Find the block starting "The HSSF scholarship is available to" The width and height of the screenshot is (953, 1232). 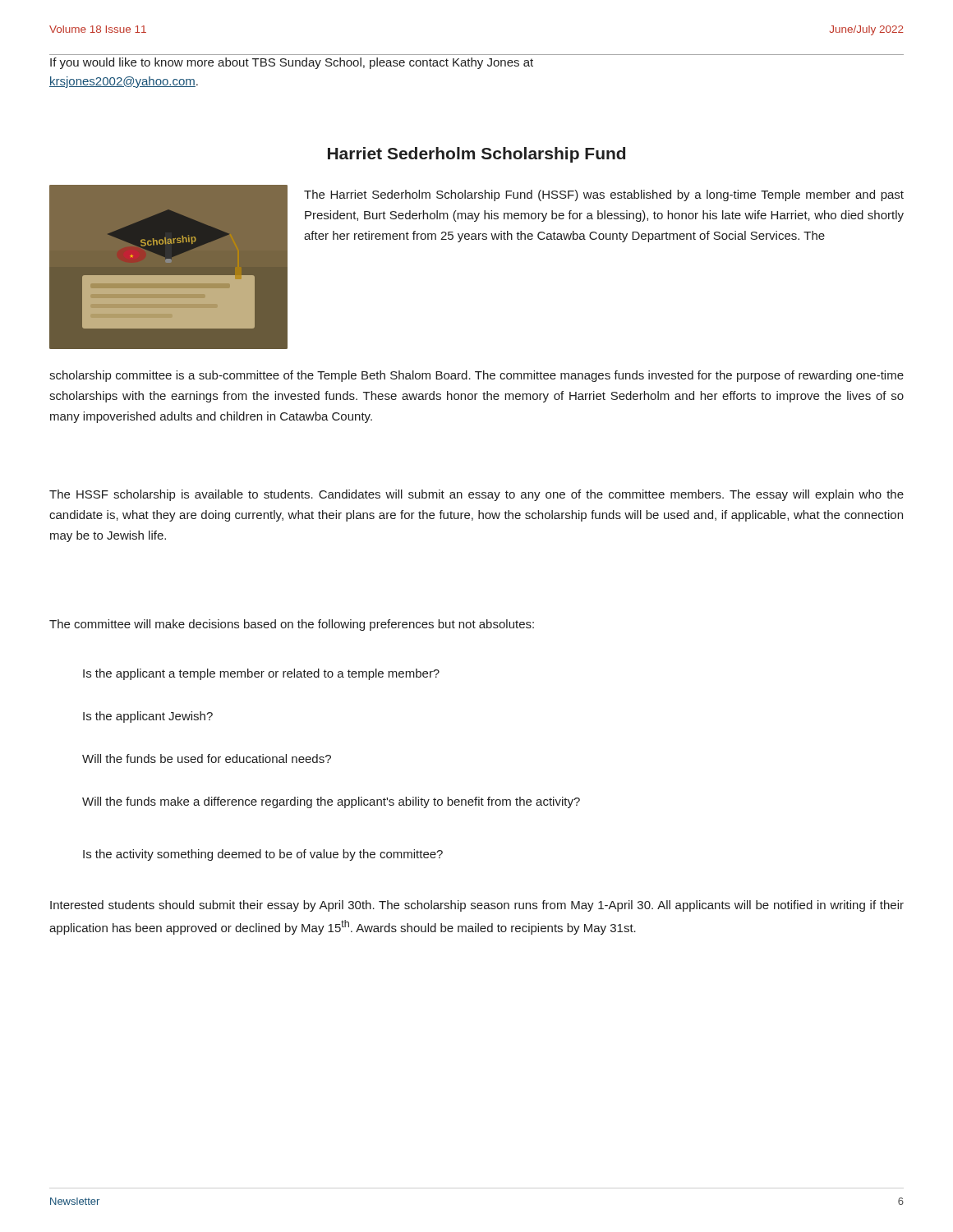click(x=476, y=514)
